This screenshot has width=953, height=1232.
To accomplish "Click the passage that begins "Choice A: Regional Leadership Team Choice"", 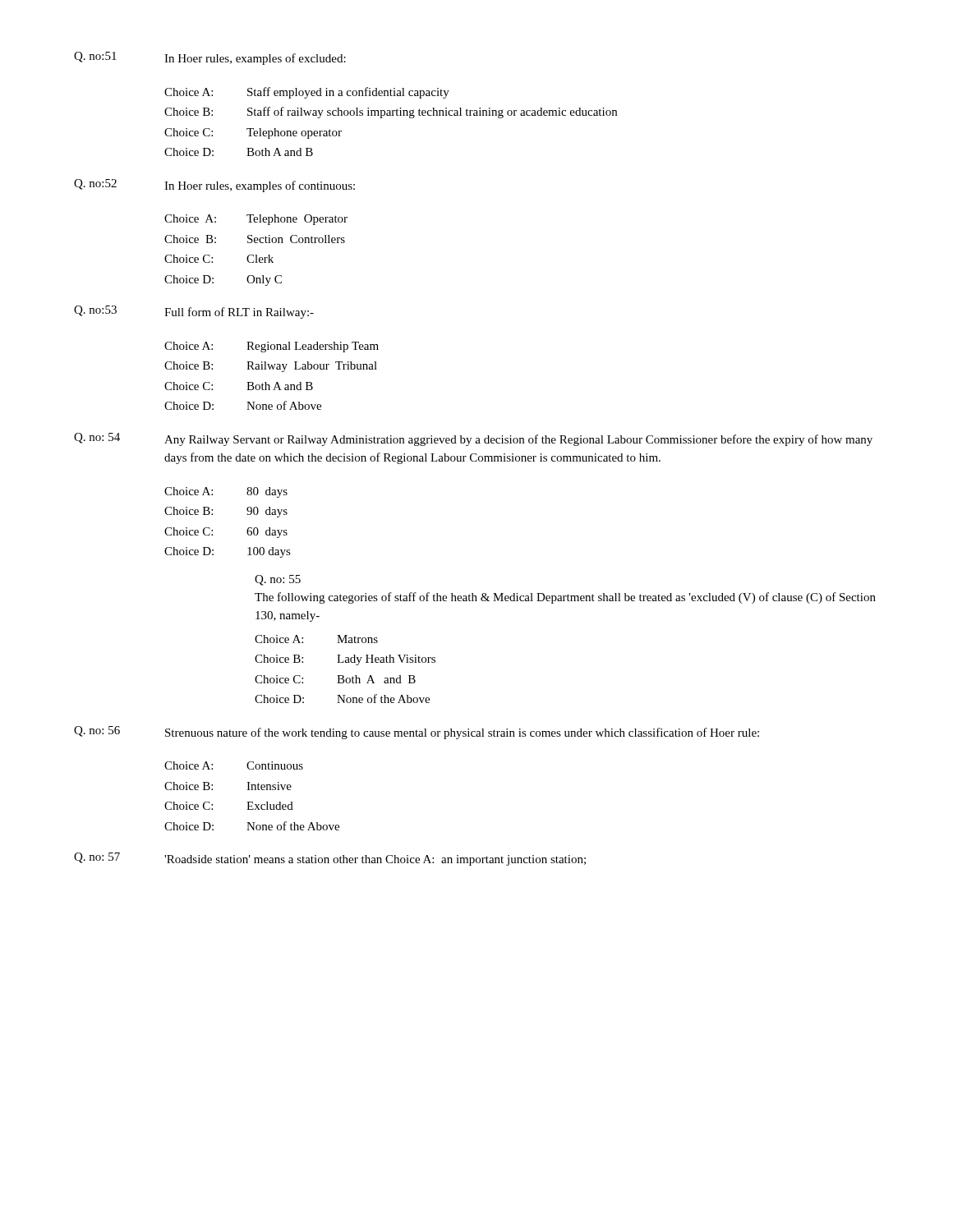I will (x=272, y=347).
